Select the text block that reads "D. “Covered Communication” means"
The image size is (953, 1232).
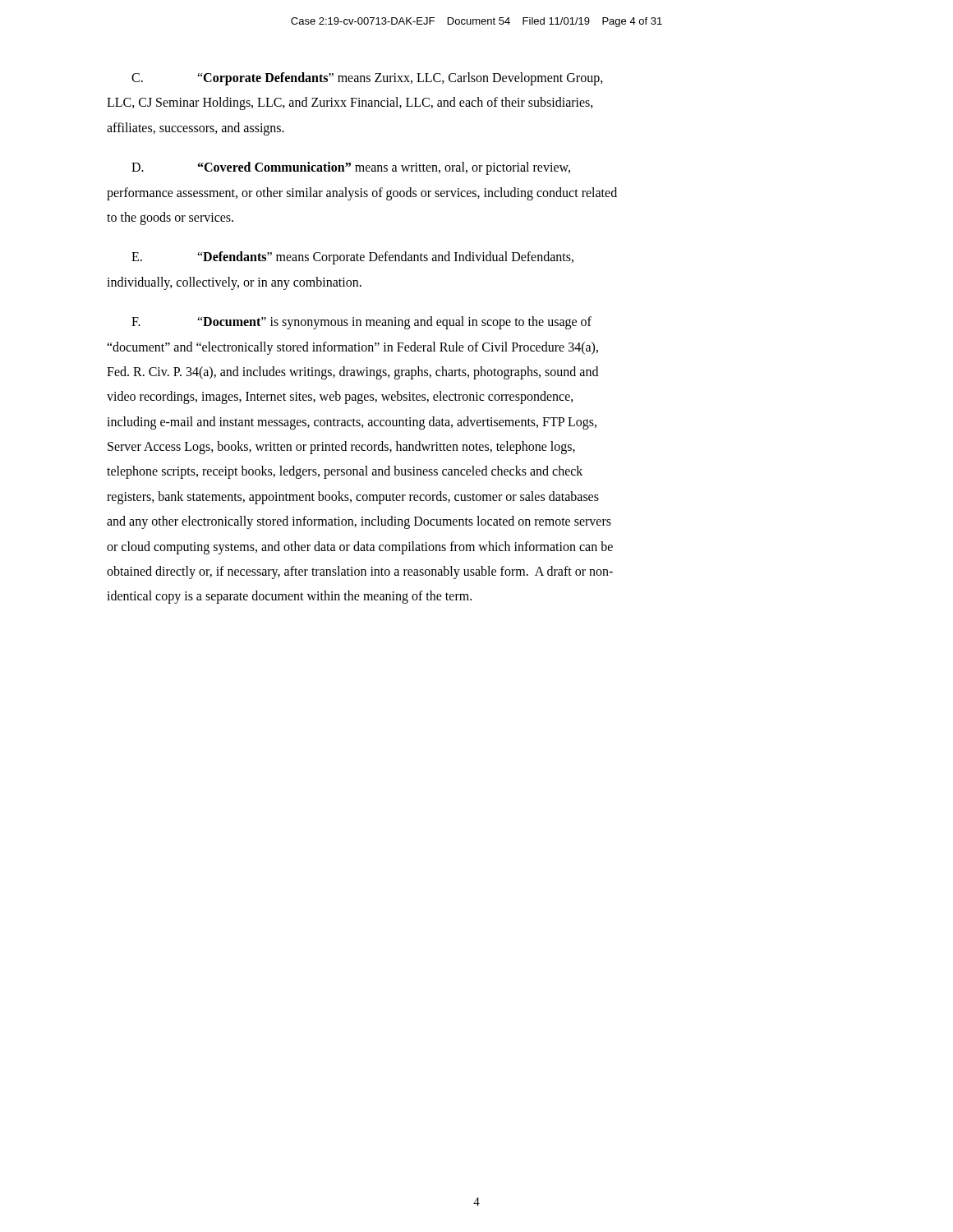[476, 193]
